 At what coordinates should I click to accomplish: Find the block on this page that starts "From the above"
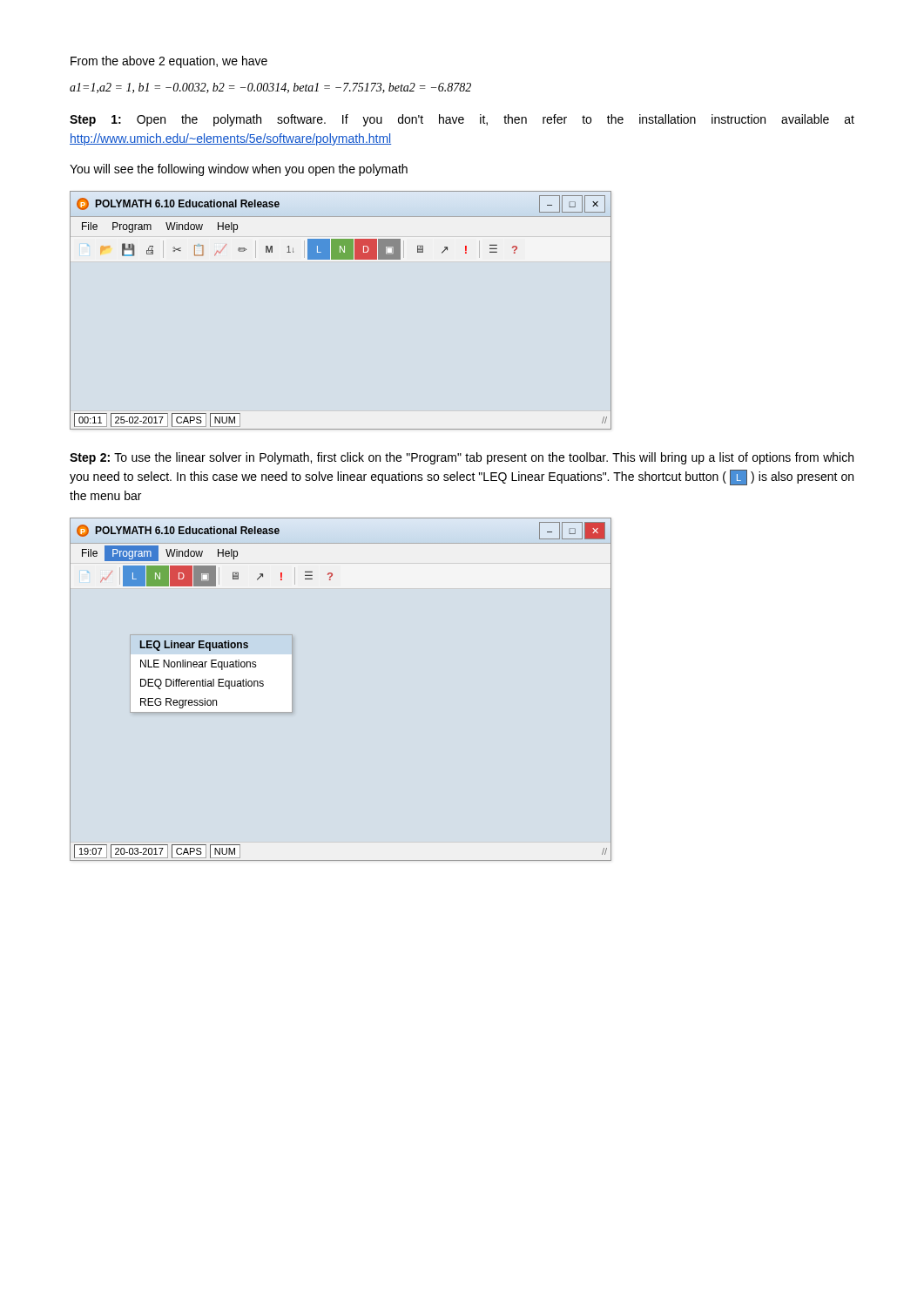(x=169, y=61)
